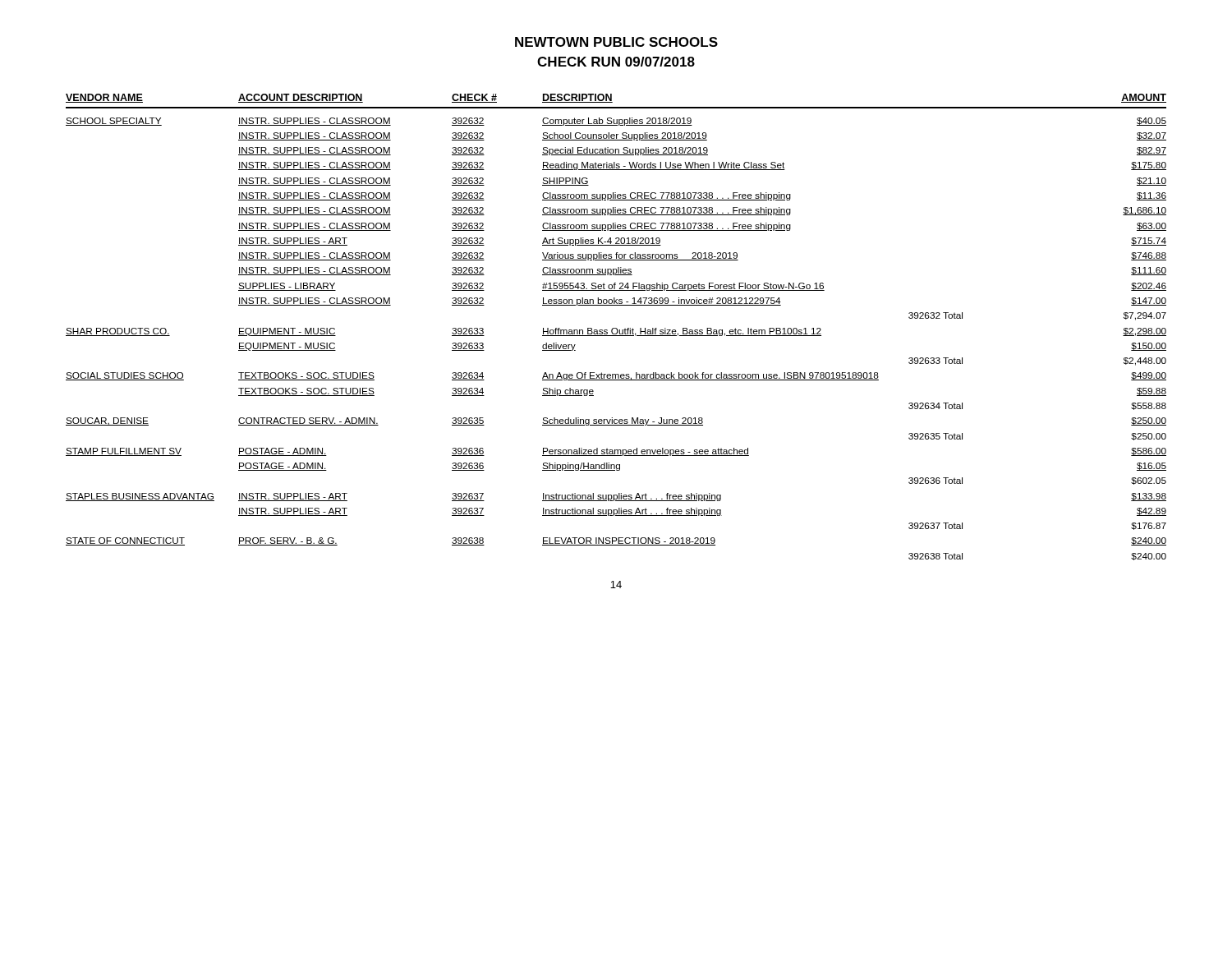Point to the text block starting "NEWTOWN PUBLIC SCHOOLSCHECK RUN 09/07/2018"
The image size is (1232, 953).
[x=616, y=52]
